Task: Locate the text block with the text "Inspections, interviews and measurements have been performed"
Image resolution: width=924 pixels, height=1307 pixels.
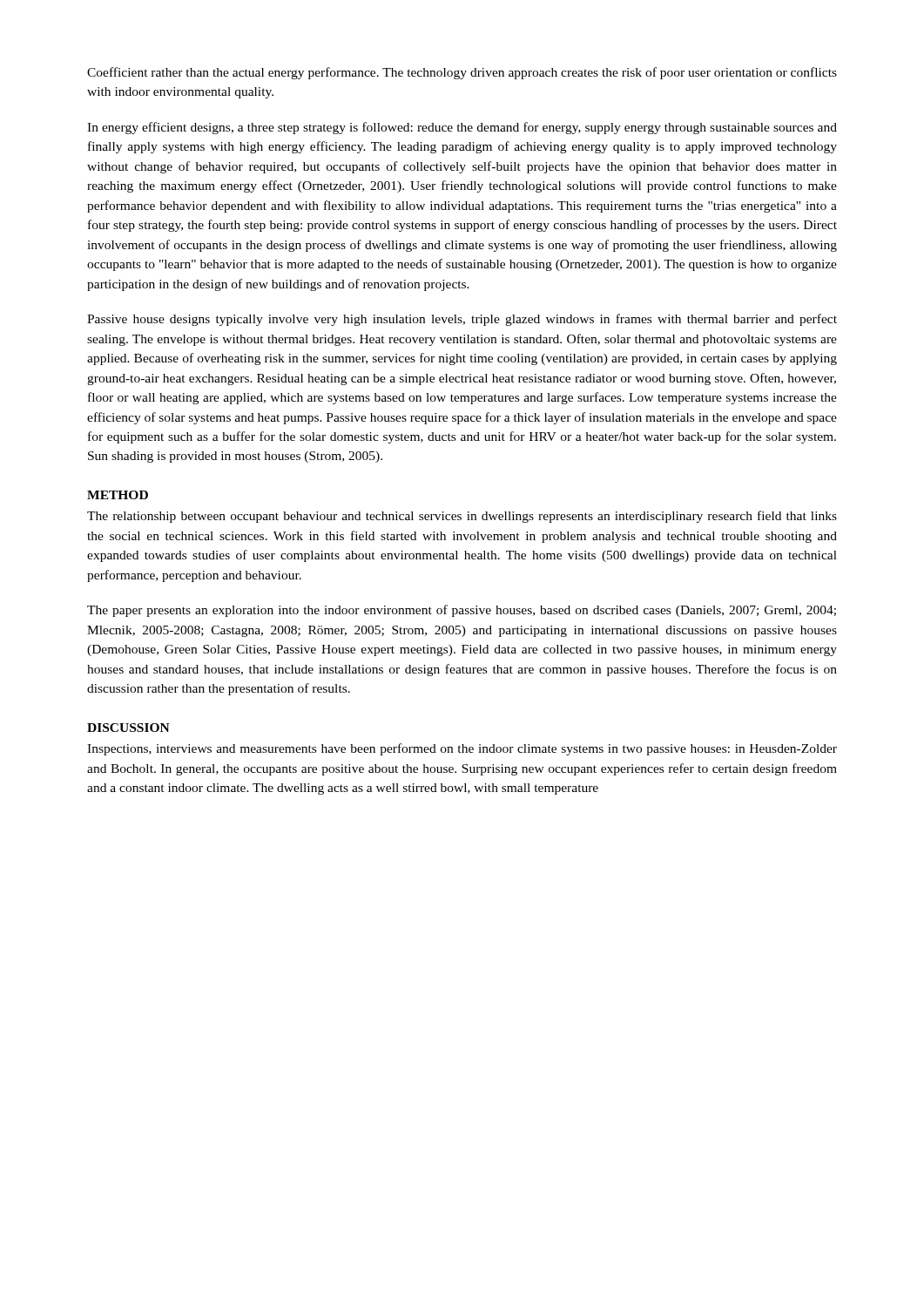Action: coord(462,768)
